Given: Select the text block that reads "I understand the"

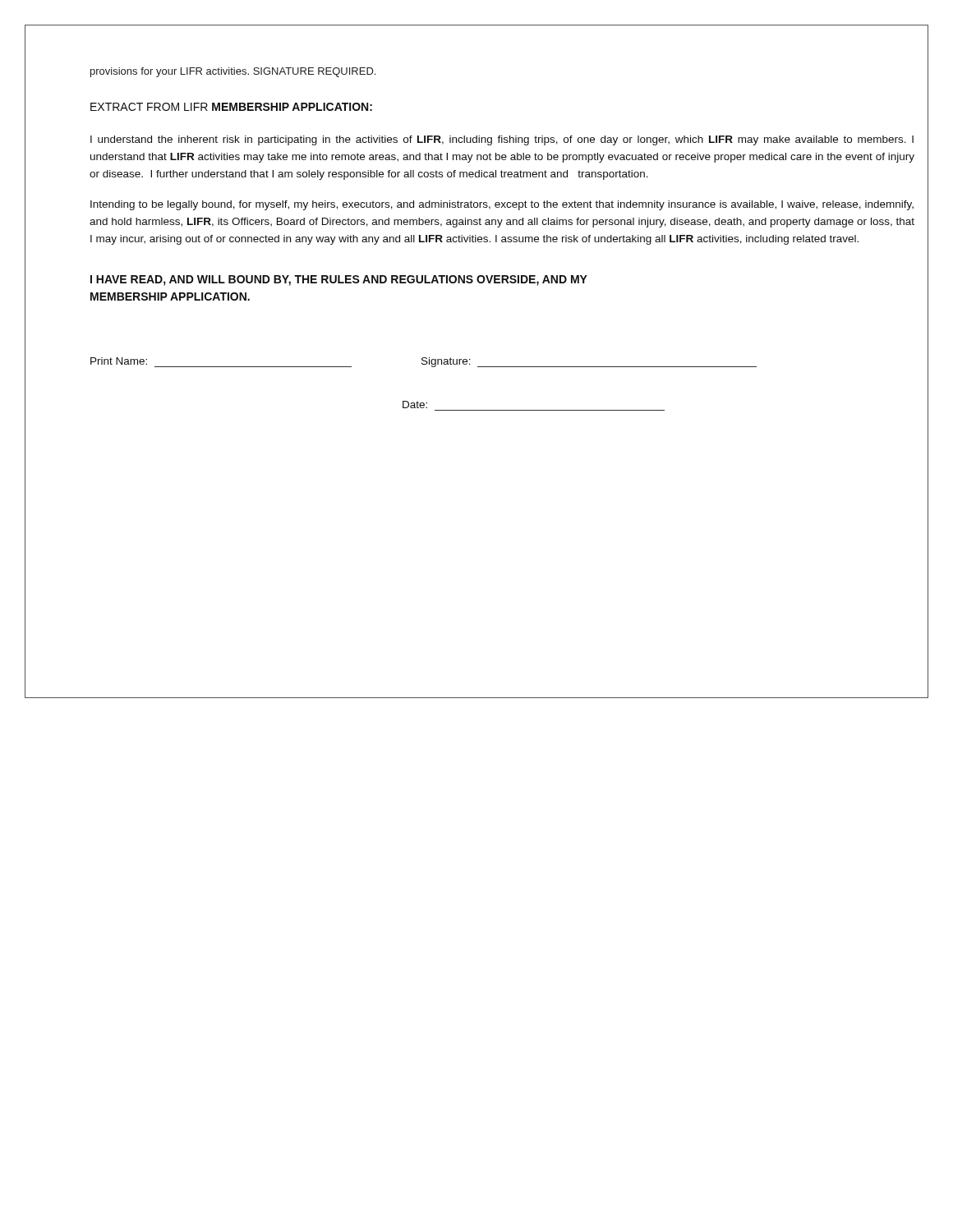Looking at the screenshot, I should tap(502, 156).
